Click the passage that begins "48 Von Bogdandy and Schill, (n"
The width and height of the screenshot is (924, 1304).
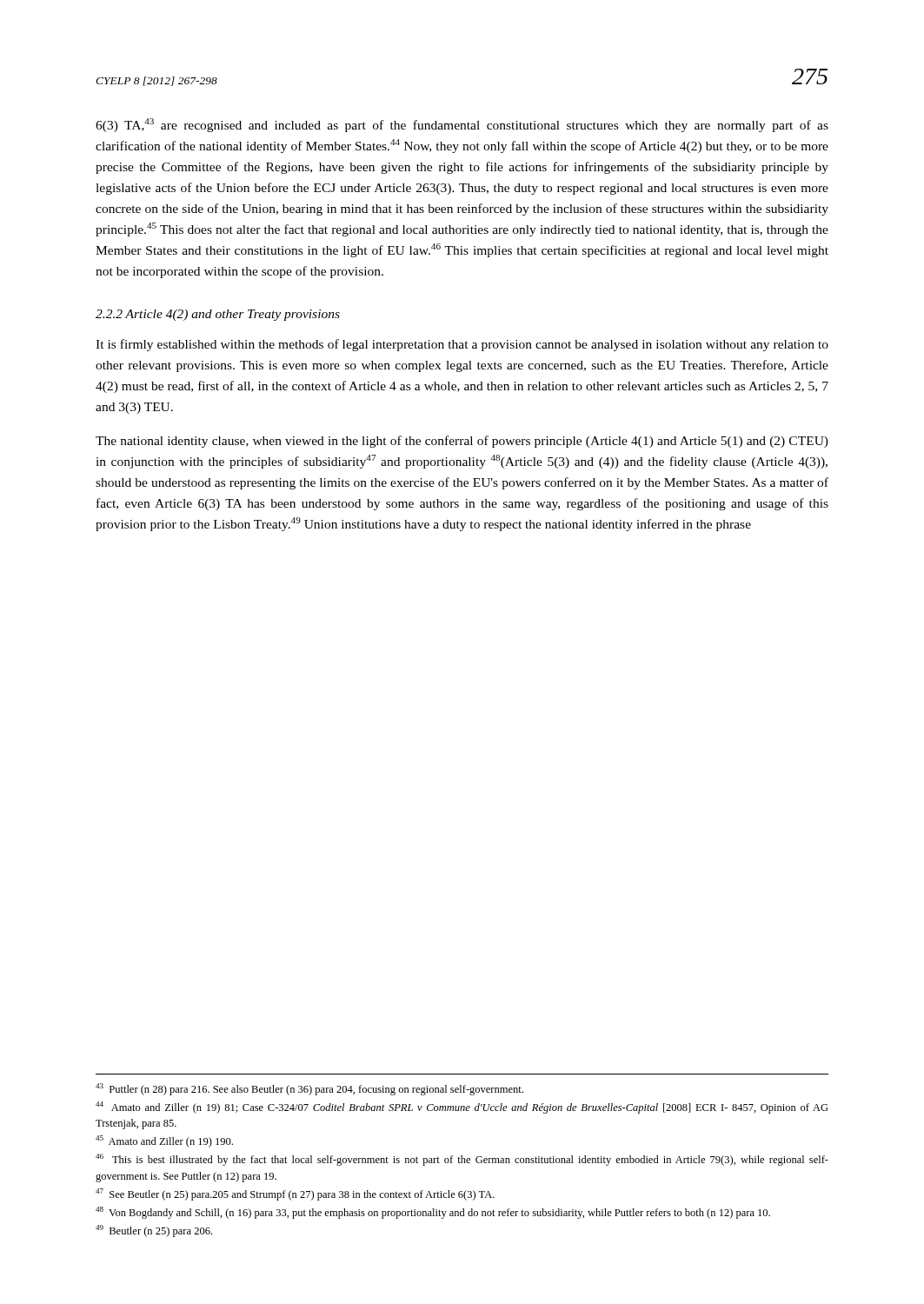pos(433,1212)
